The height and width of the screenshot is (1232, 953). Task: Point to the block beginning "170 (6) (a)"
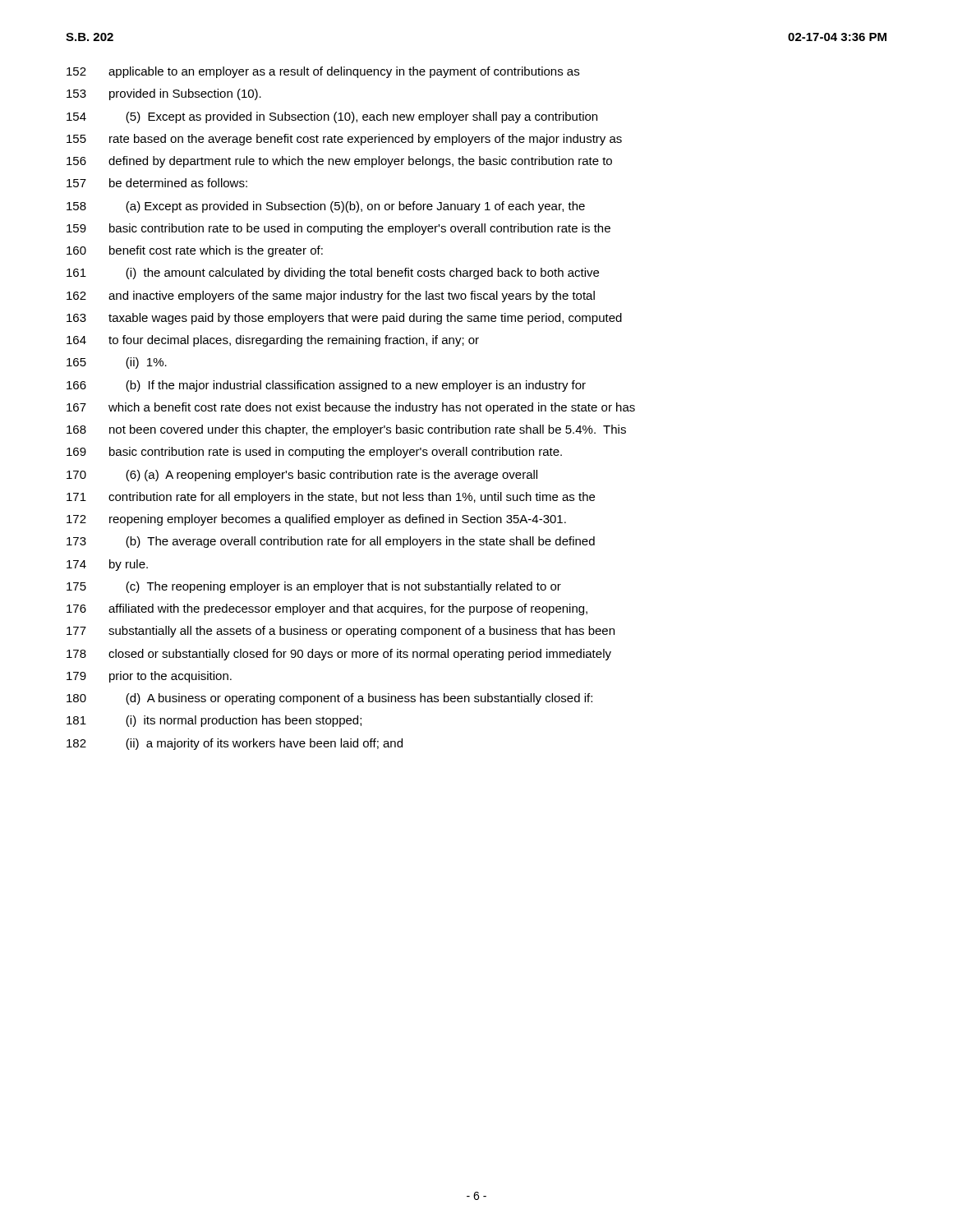476,474
